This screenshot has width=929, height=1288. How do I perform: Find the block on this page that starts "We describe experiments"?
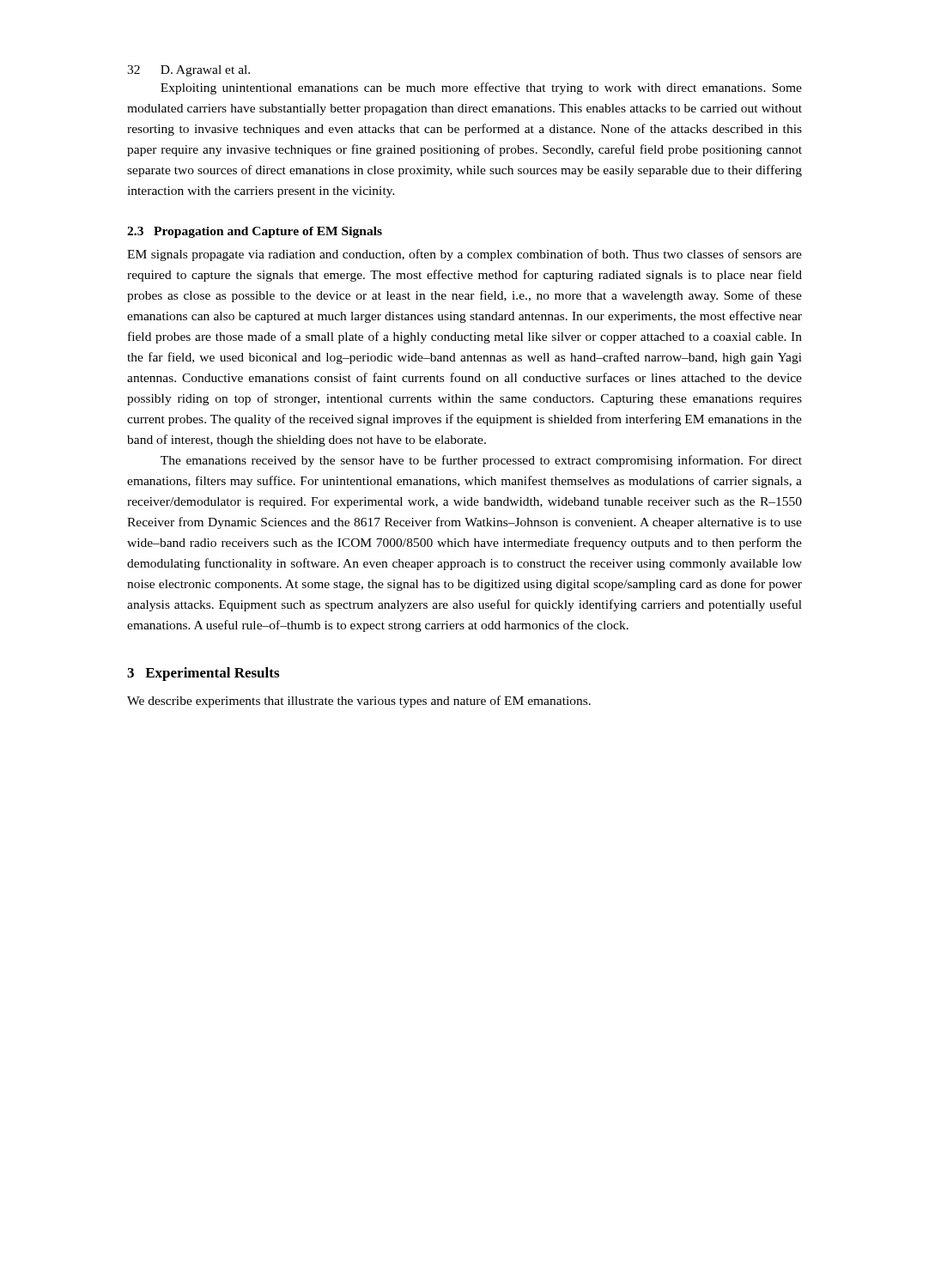tap(464, 701)
